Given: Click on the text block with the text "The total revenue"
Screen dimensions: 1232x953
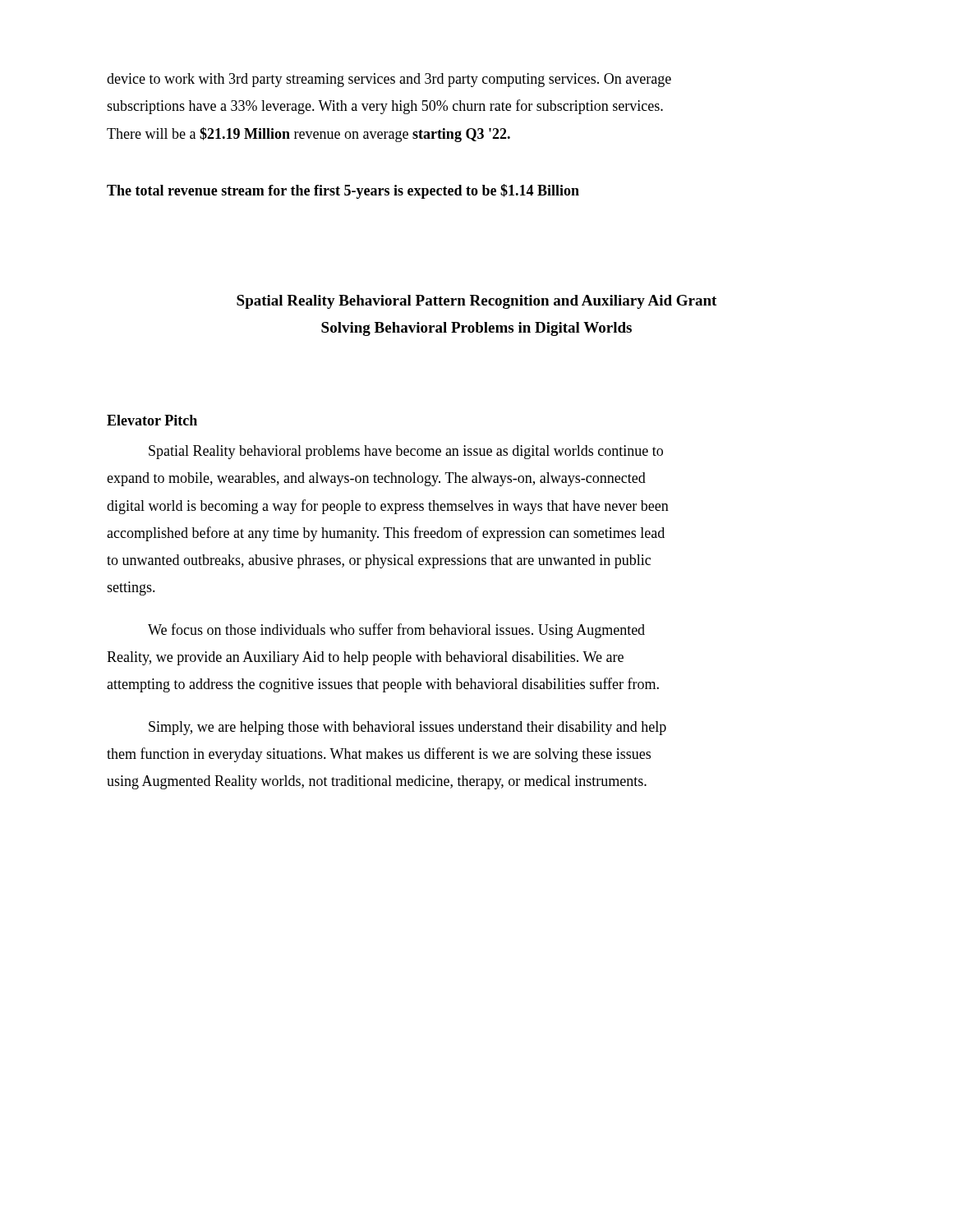Looking at the screenshot, I should 476,191.
